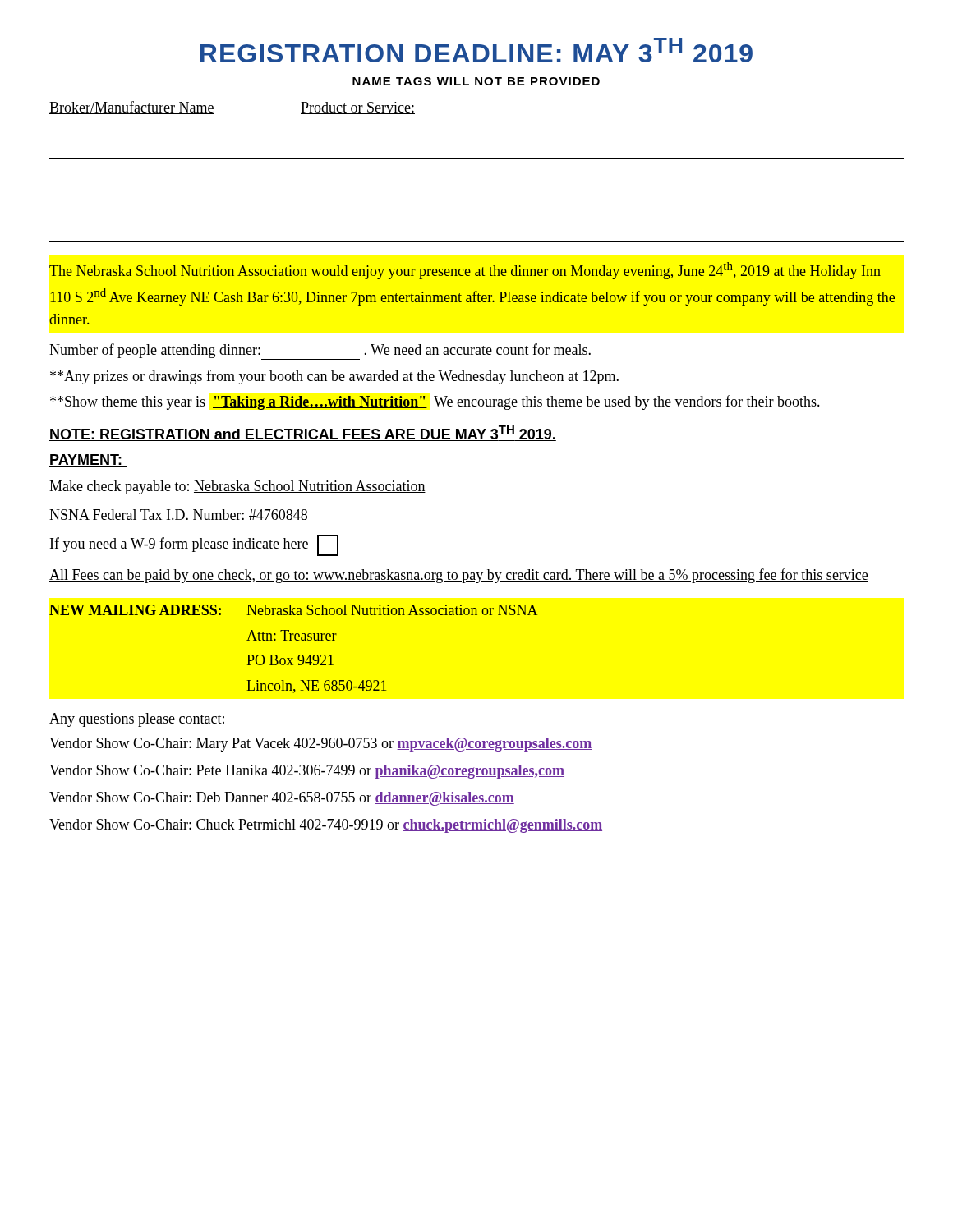The height and width of the screenshot is (1232, 953).
Task: Point to the element starting "NOTE: REGISTRATION and ELECTRICAL"
Action: click(x=303, y=433)
